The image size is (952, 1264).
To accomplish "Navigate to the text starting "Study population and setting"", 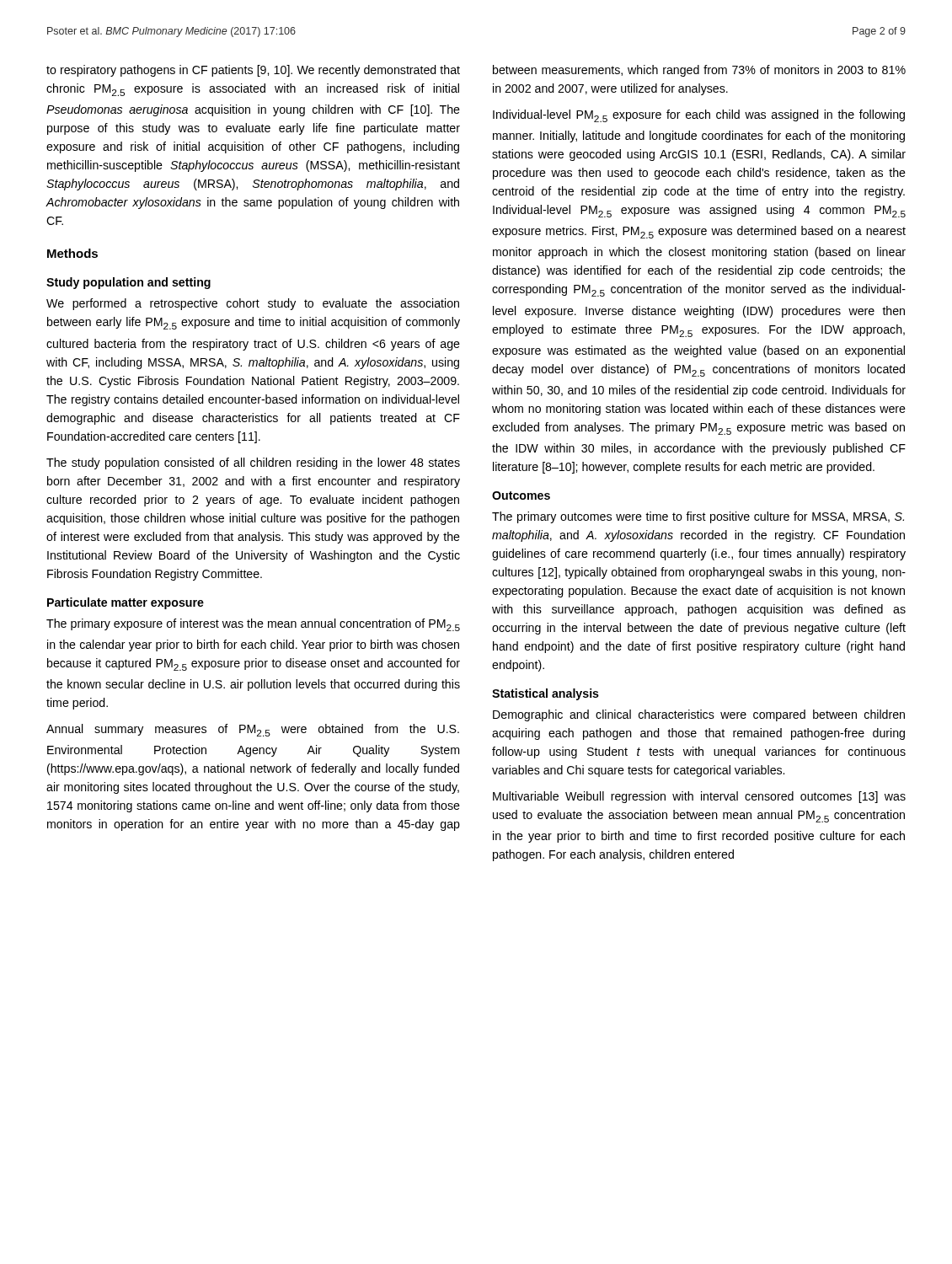I will point(129,283).
